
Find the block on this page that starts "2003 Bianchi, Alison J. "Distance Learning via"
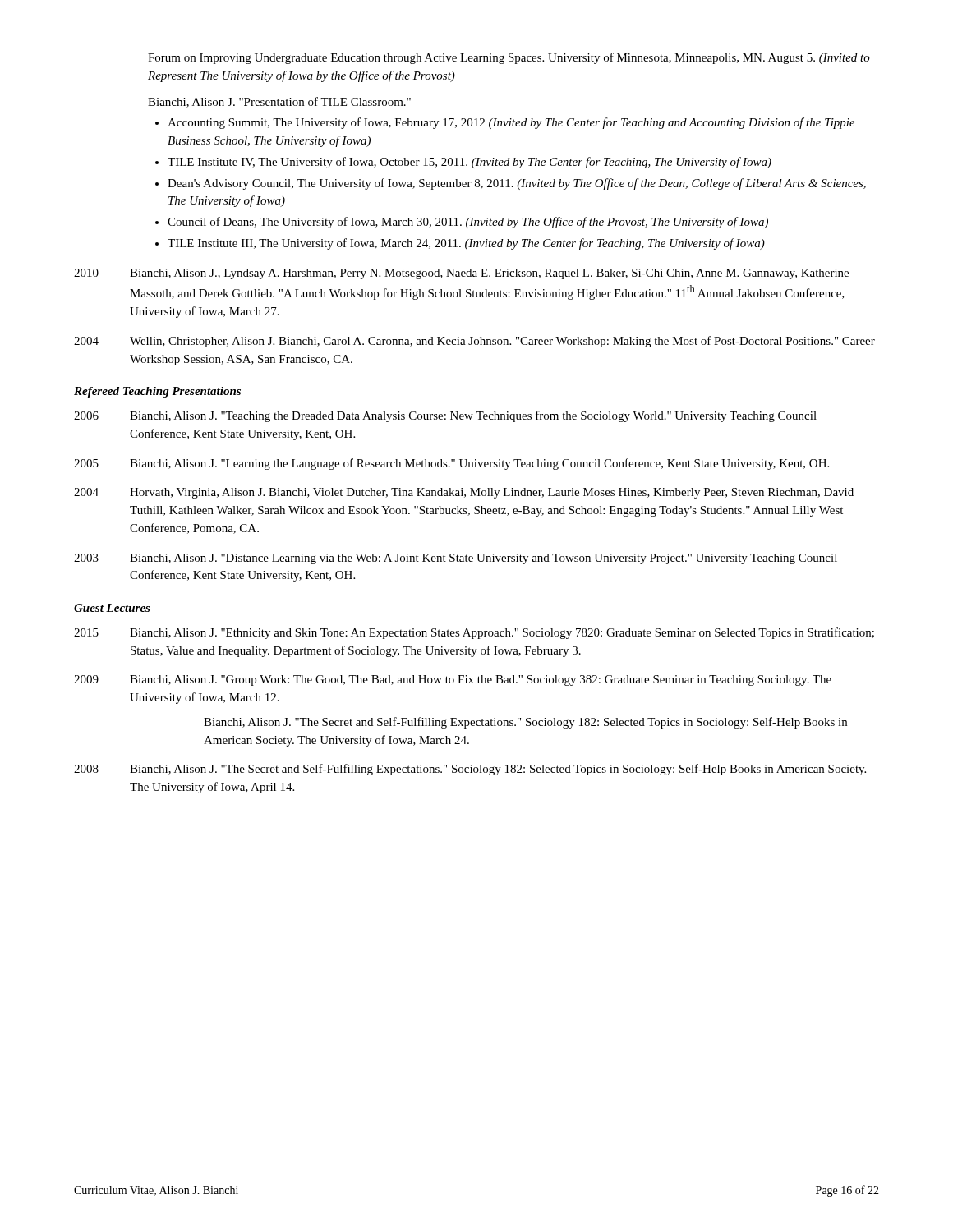tap(476, 567)
